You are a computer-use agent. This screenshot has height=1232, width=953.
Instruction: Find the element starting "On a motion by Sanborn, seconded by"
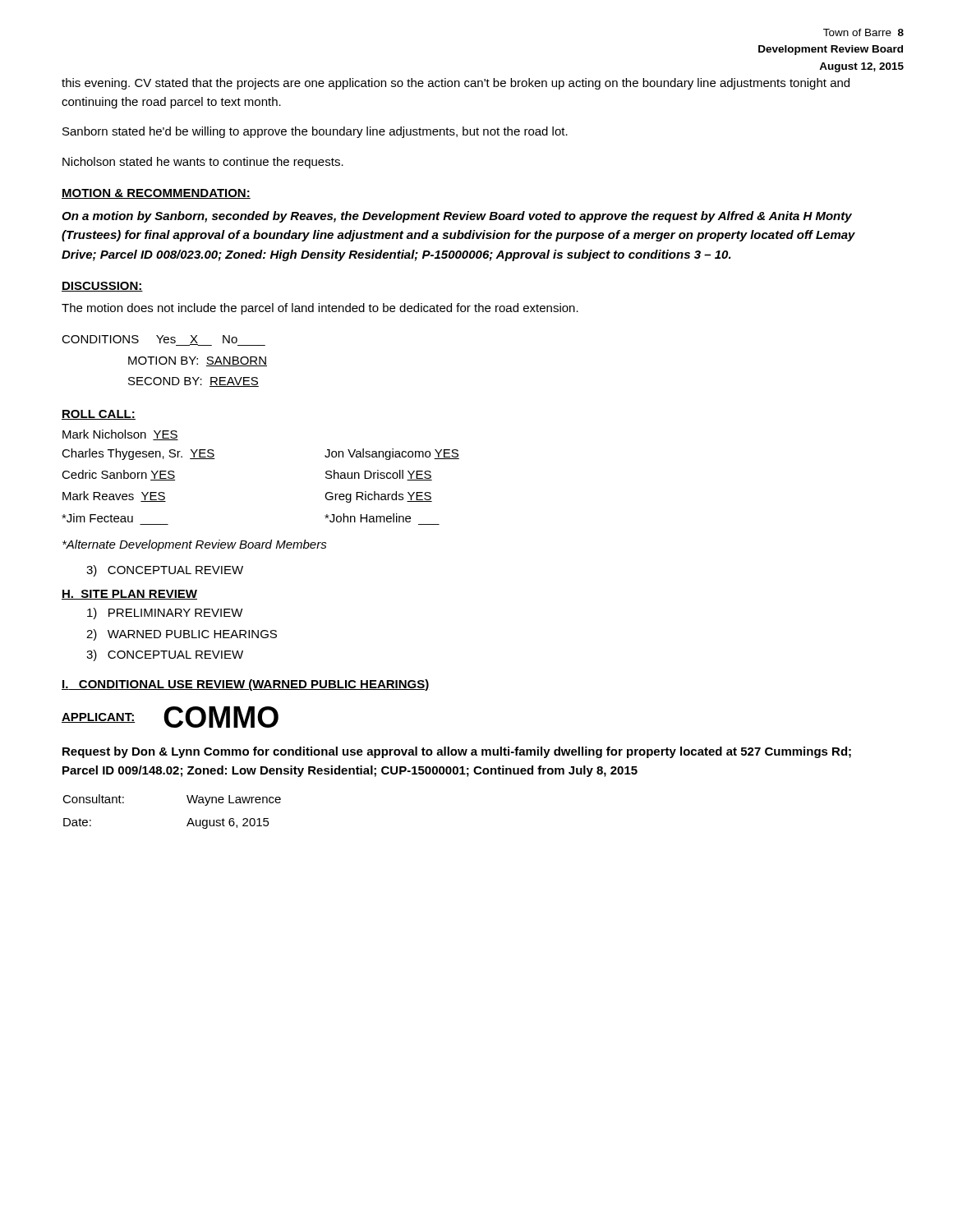(x=458, y=235)
